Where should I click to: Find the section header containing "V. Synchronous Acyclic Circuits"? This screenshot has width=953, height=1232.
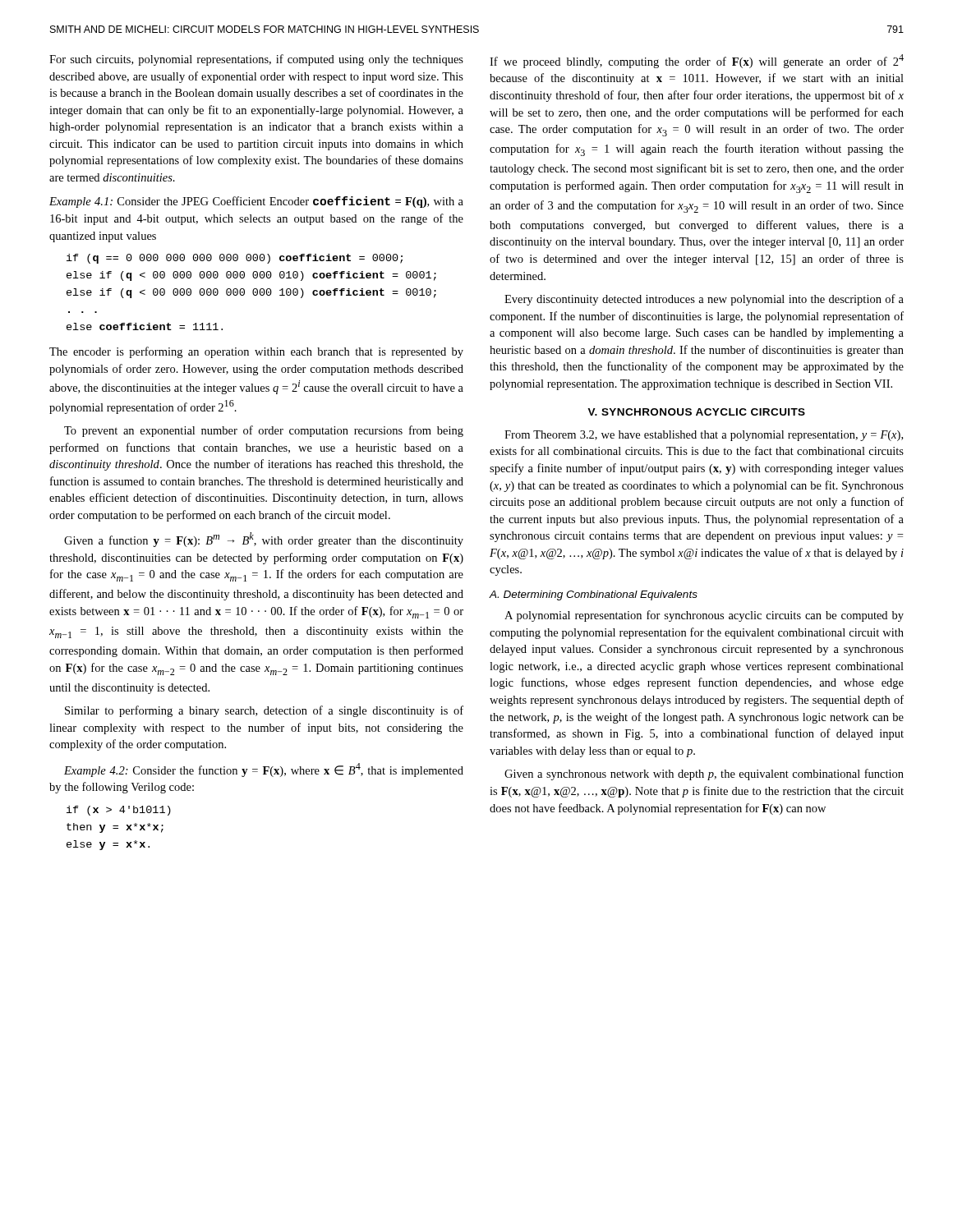697,412
